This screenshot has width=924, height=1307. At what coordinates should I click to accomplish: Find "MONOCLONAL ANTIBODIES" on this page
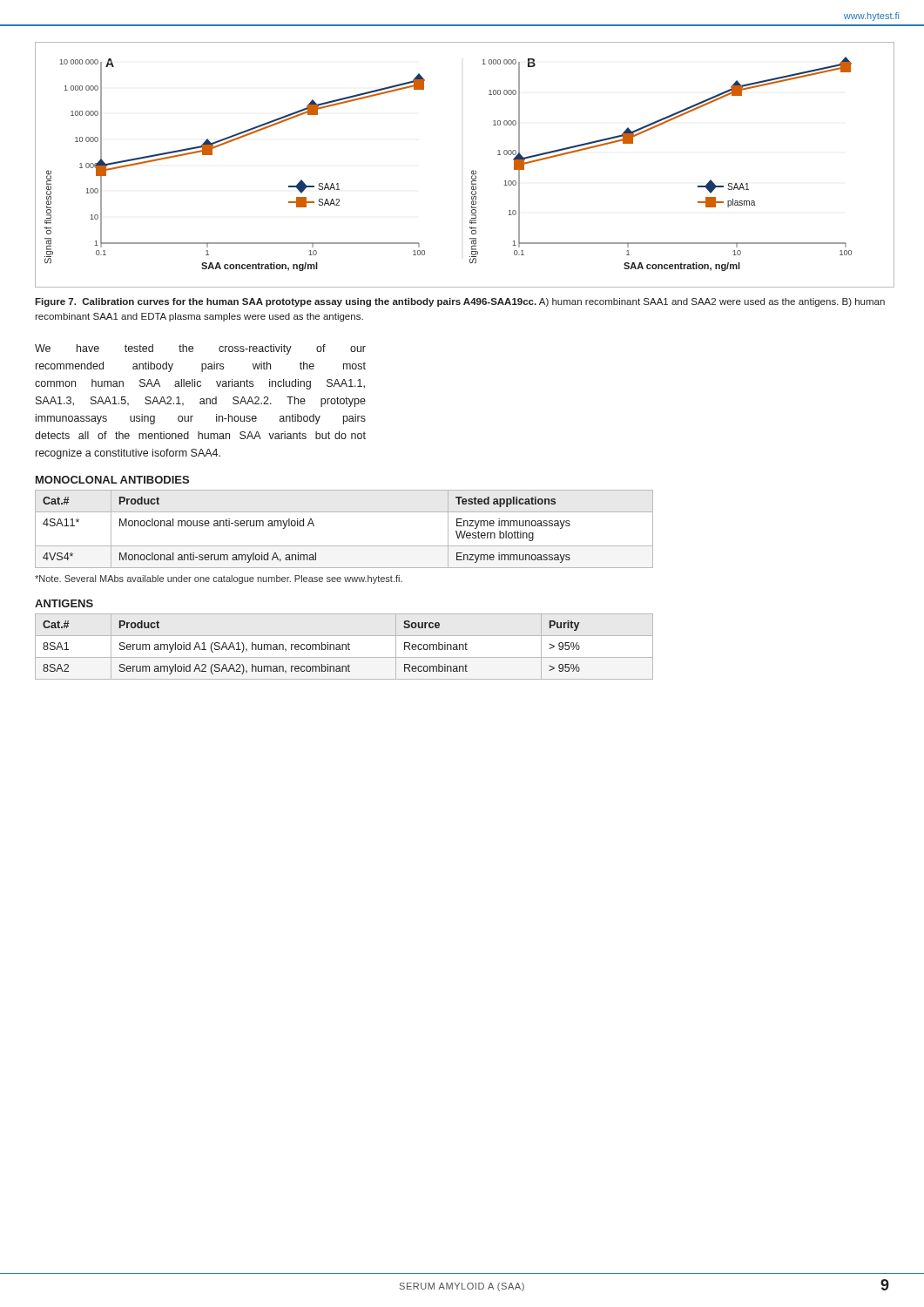tap(112, 480)
